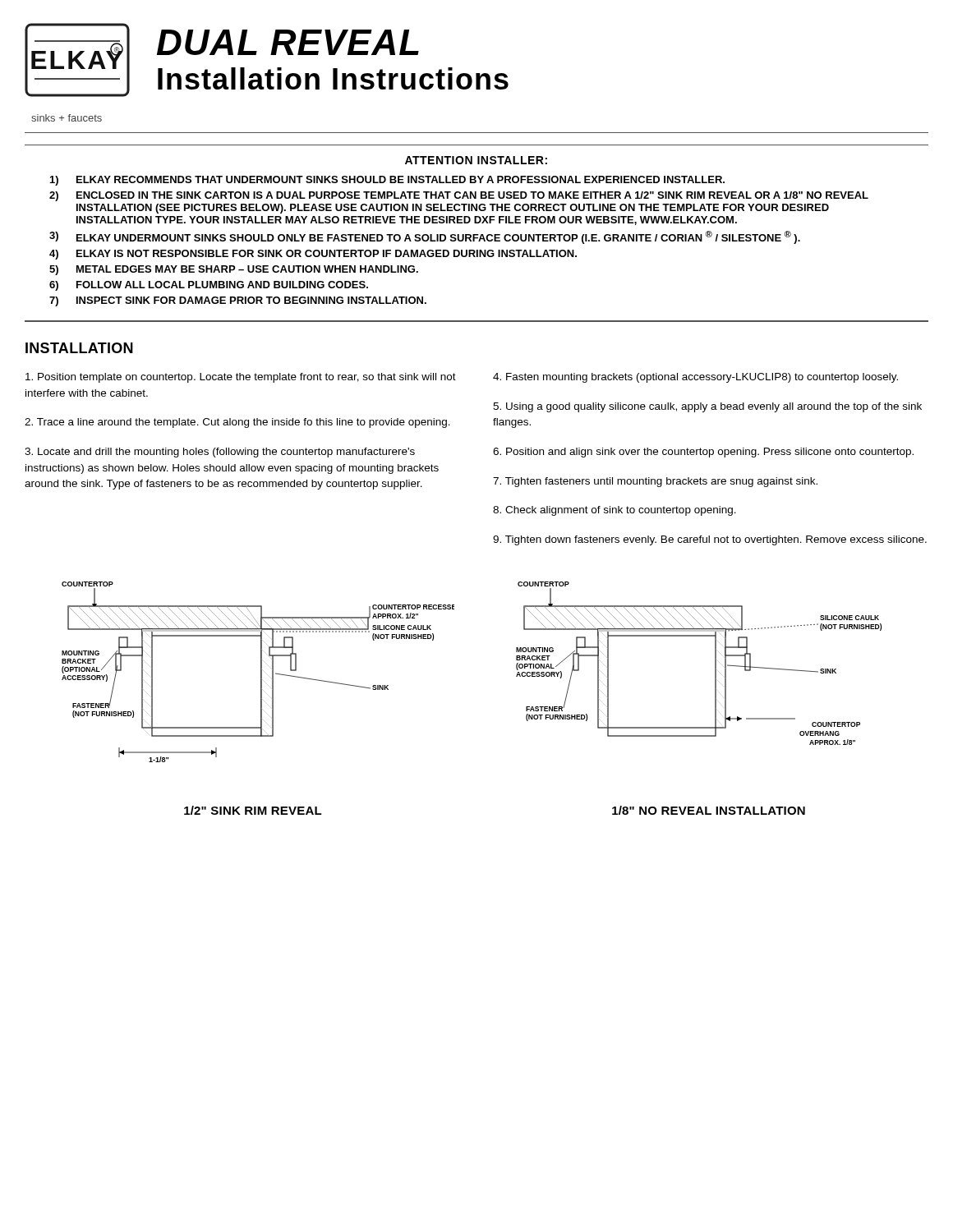
Task: Find the caption with the text "1/8" NO REVEAL INSTALLATION"
Action: pyautogui.click(x=709, y=810)
